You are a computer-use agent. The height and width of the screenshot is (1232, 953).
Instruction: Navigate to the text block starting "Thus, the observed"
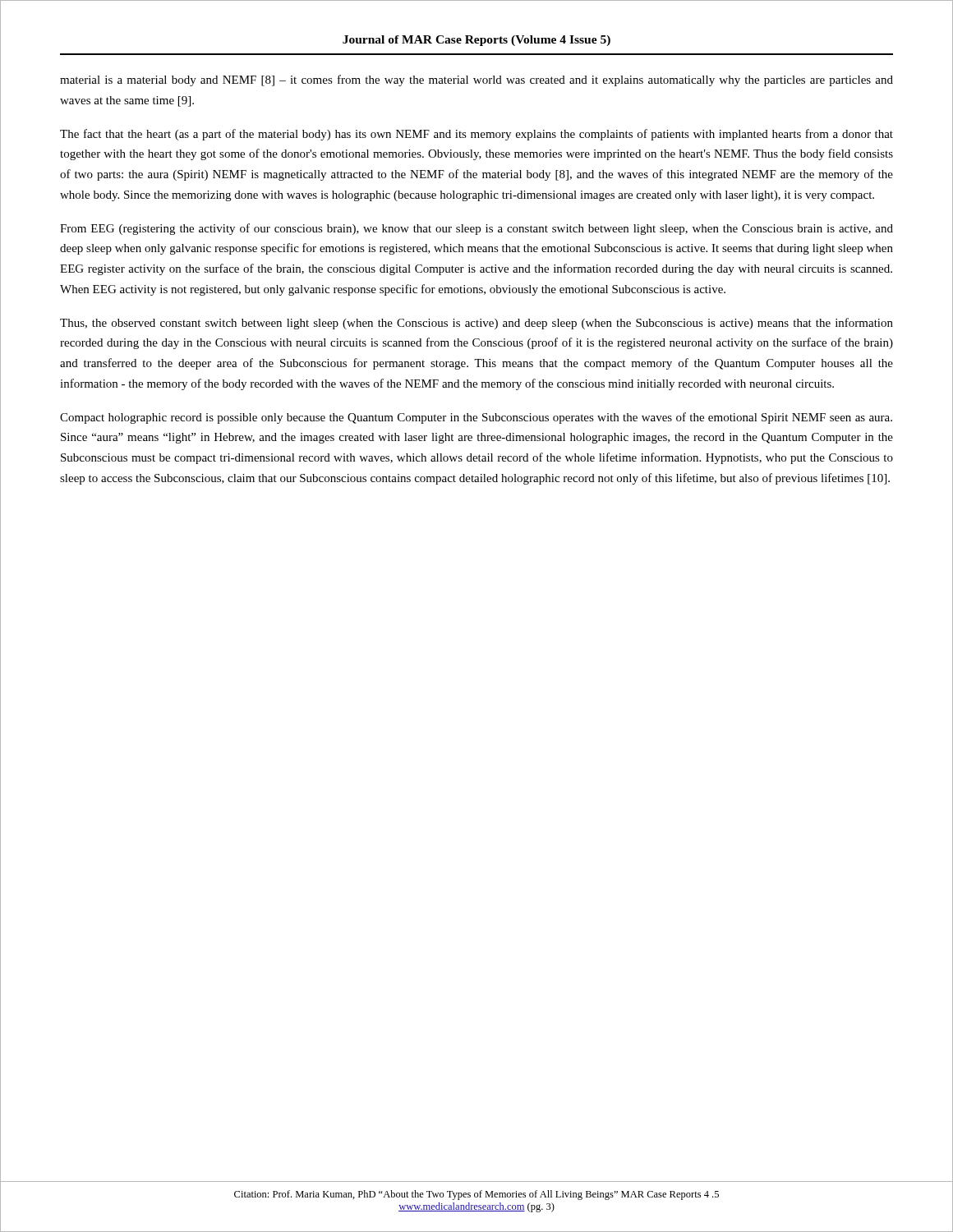tap(476, 353)
